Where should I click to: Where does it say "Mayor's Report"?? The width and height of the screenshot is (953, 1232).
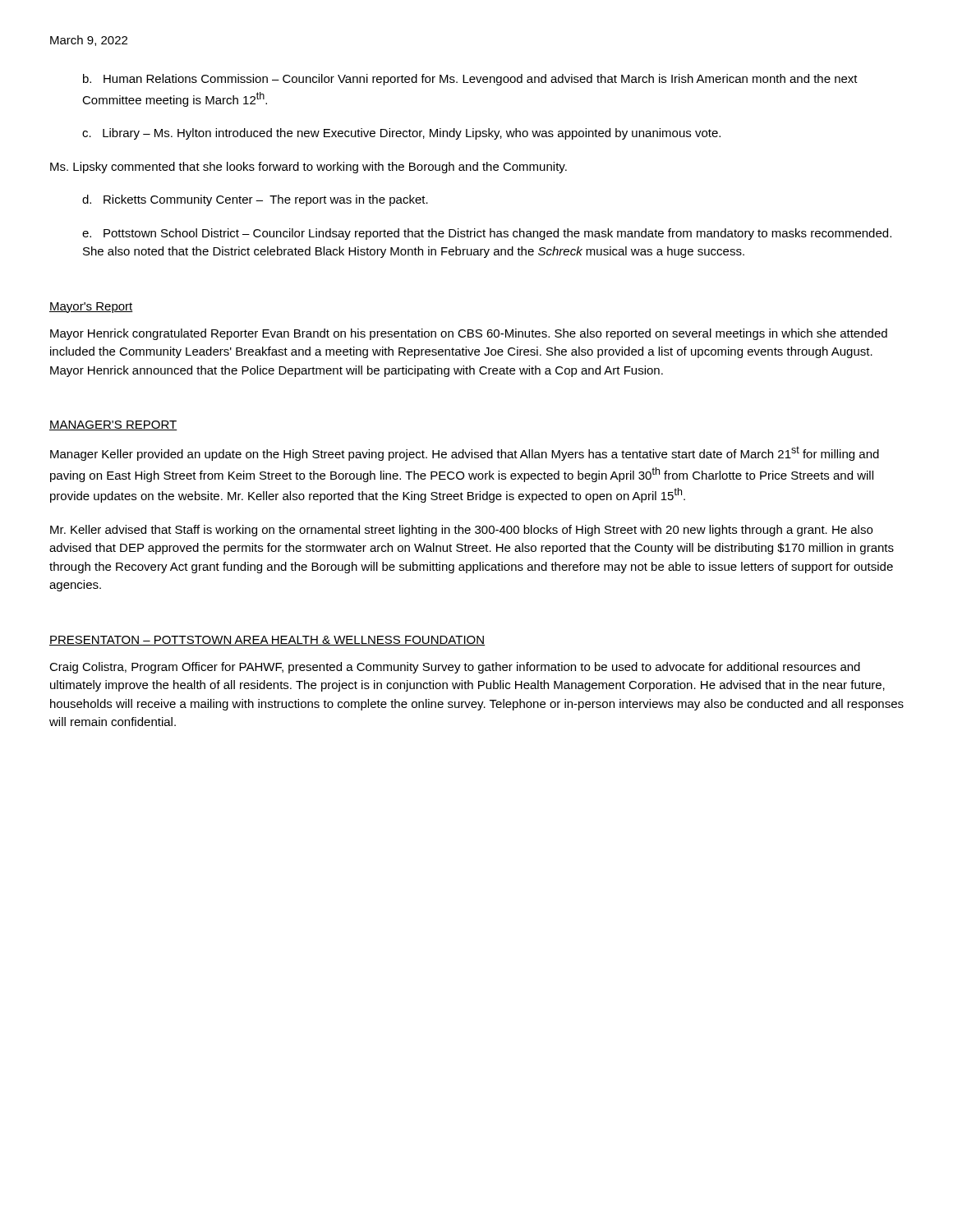click(91, 306)
